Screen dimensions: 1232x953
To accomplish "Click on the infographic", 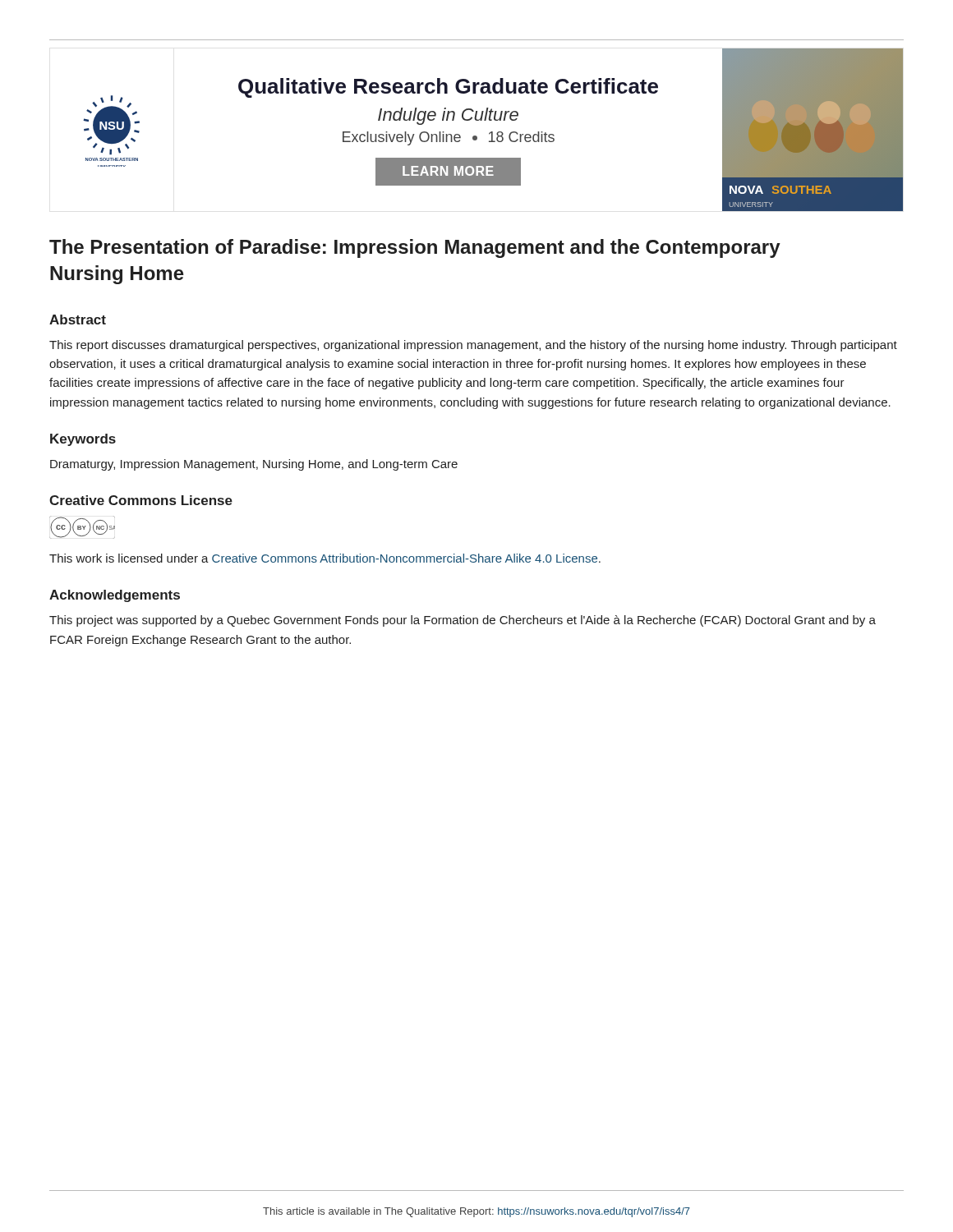I will click(x=476, y=130).
